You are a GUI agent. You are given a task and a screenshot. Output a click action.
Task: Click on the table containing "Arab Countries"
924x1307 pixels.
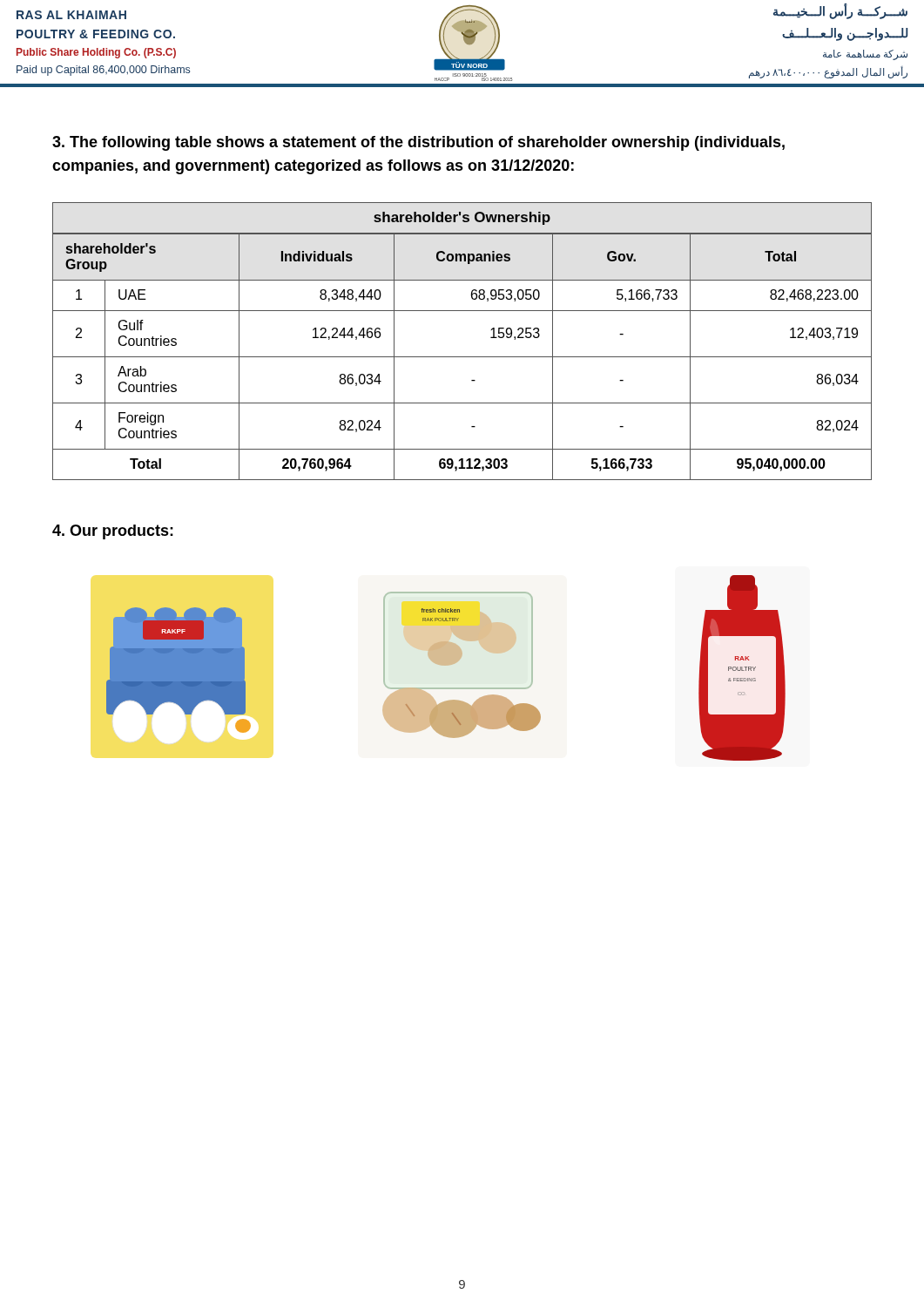tap(462, 341)
